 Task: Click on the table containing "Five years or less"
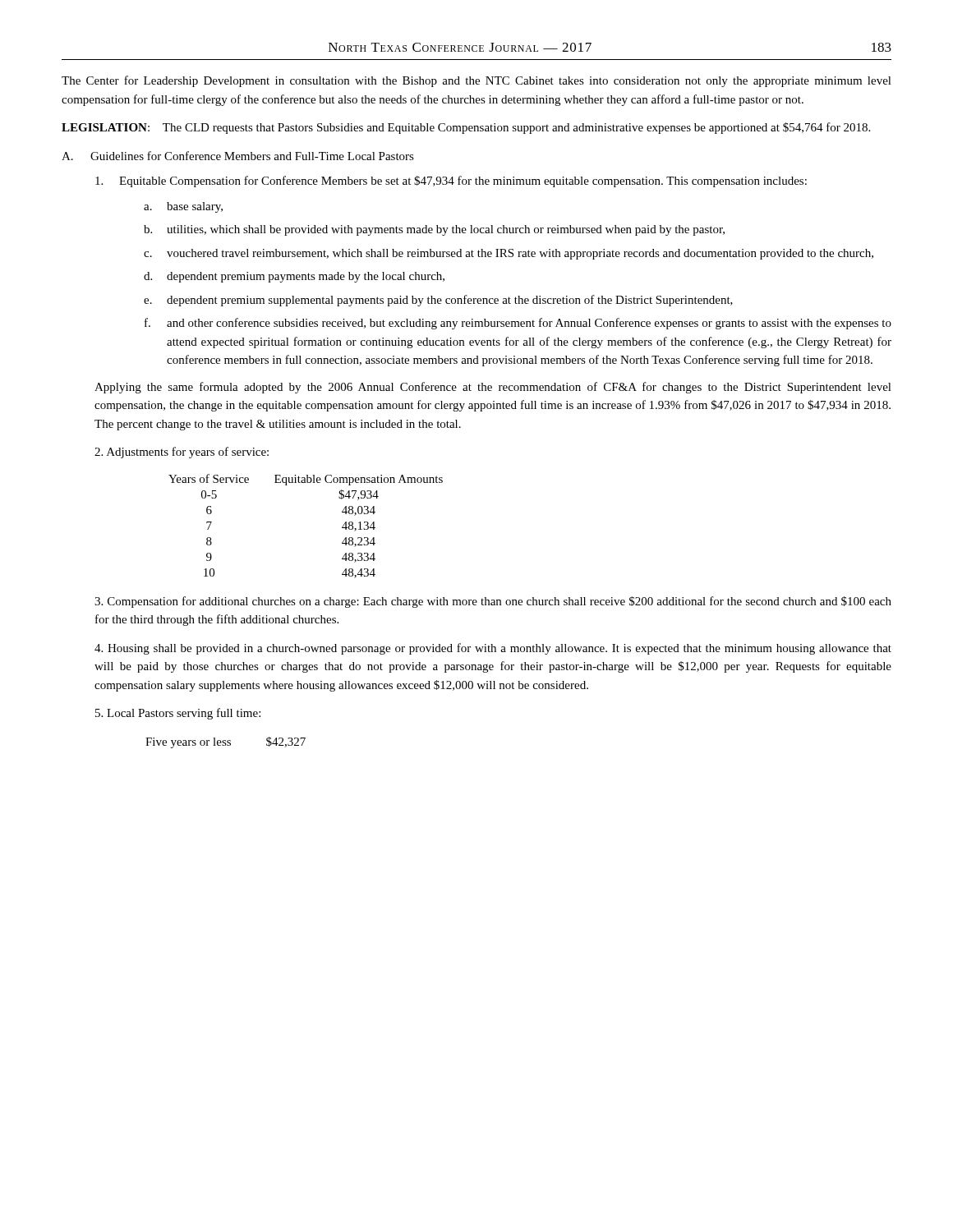click(493, 742)
